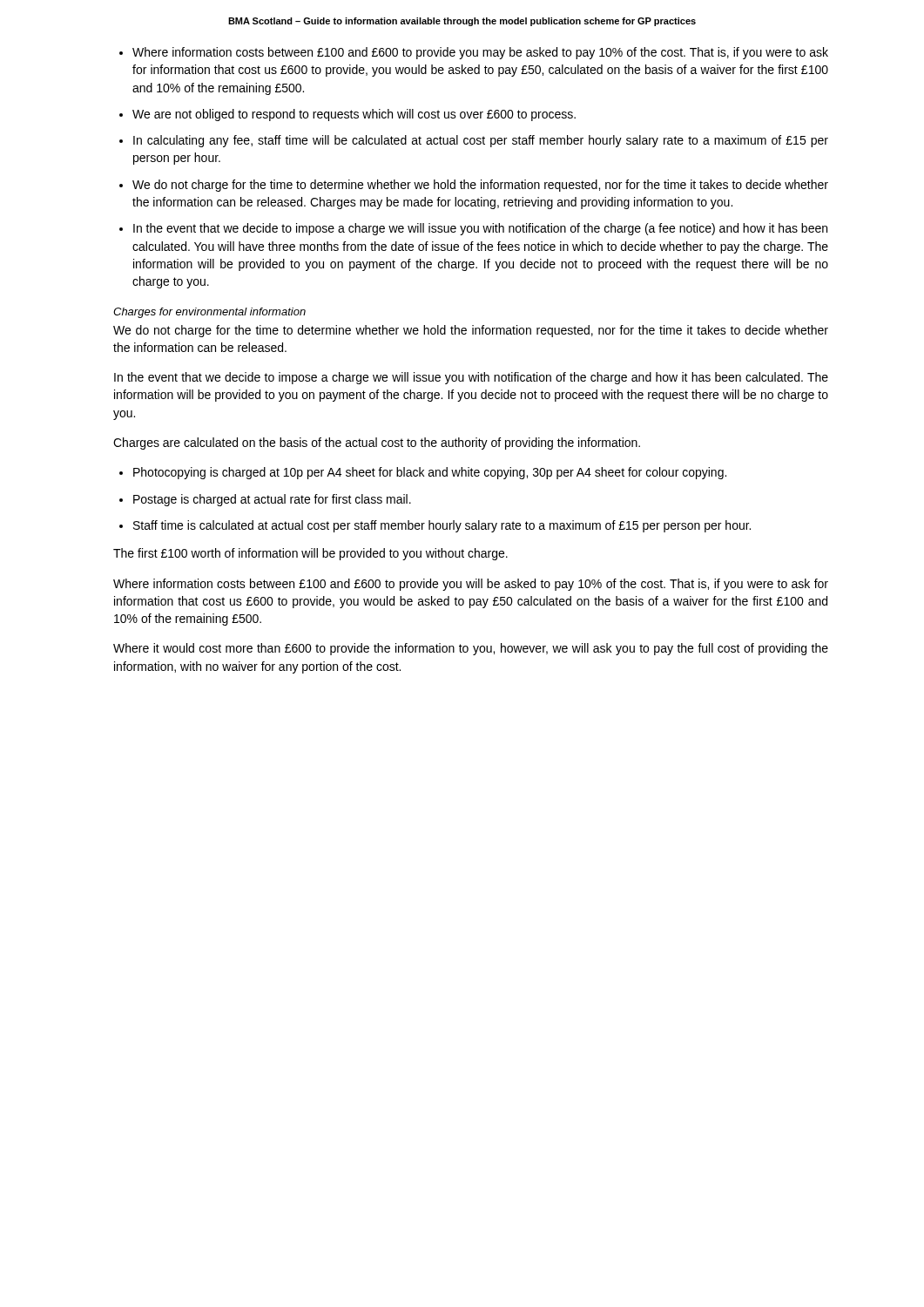This screenshot has width=924, height=1307.
Task: Select the list item that reads "We are not"
Action: click(x=480, y=114)
